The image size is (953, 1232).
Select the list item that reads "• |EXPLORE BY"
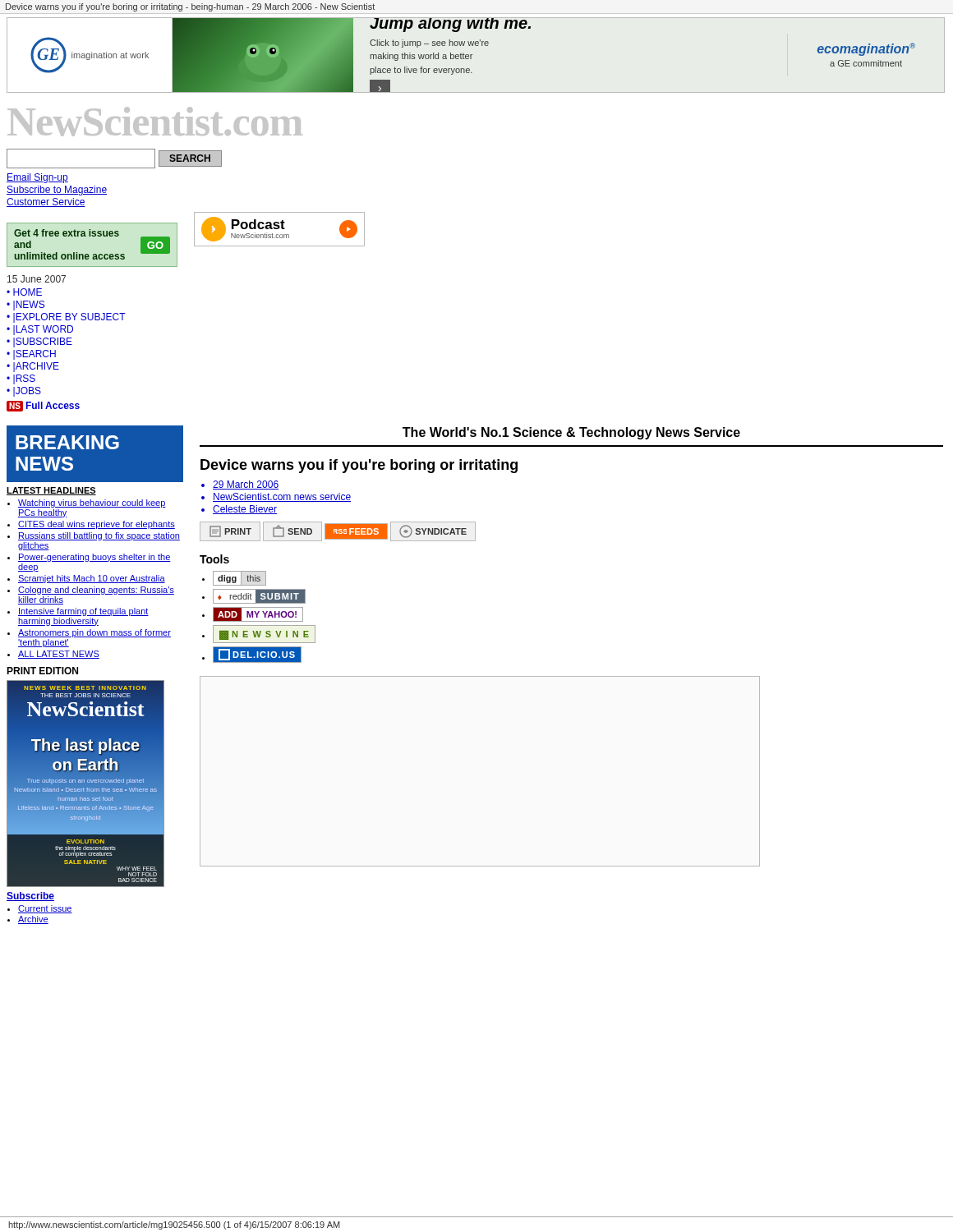pos(66,317)
